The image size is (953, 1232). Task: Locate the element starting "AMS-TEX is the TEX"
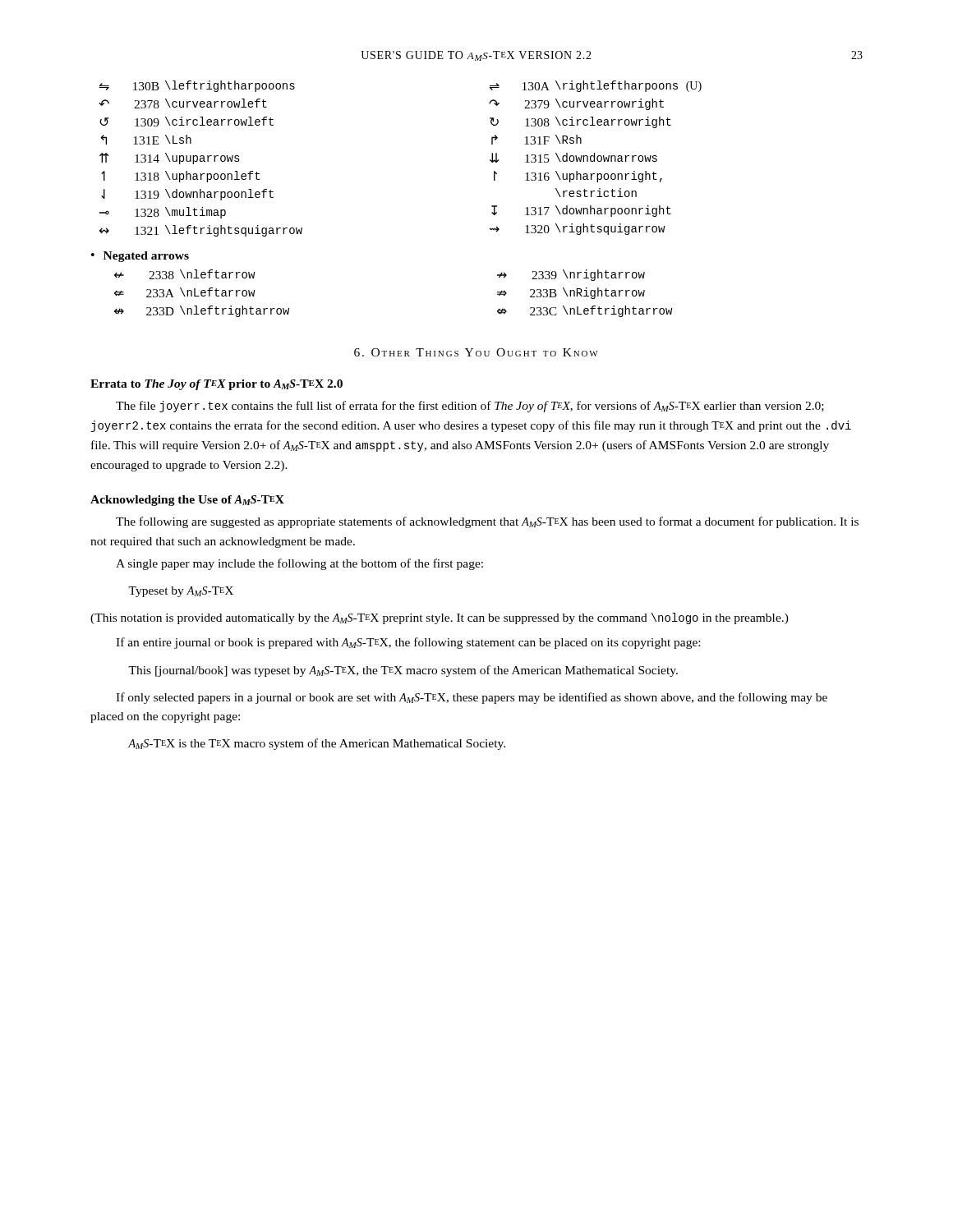click(317, 743)
